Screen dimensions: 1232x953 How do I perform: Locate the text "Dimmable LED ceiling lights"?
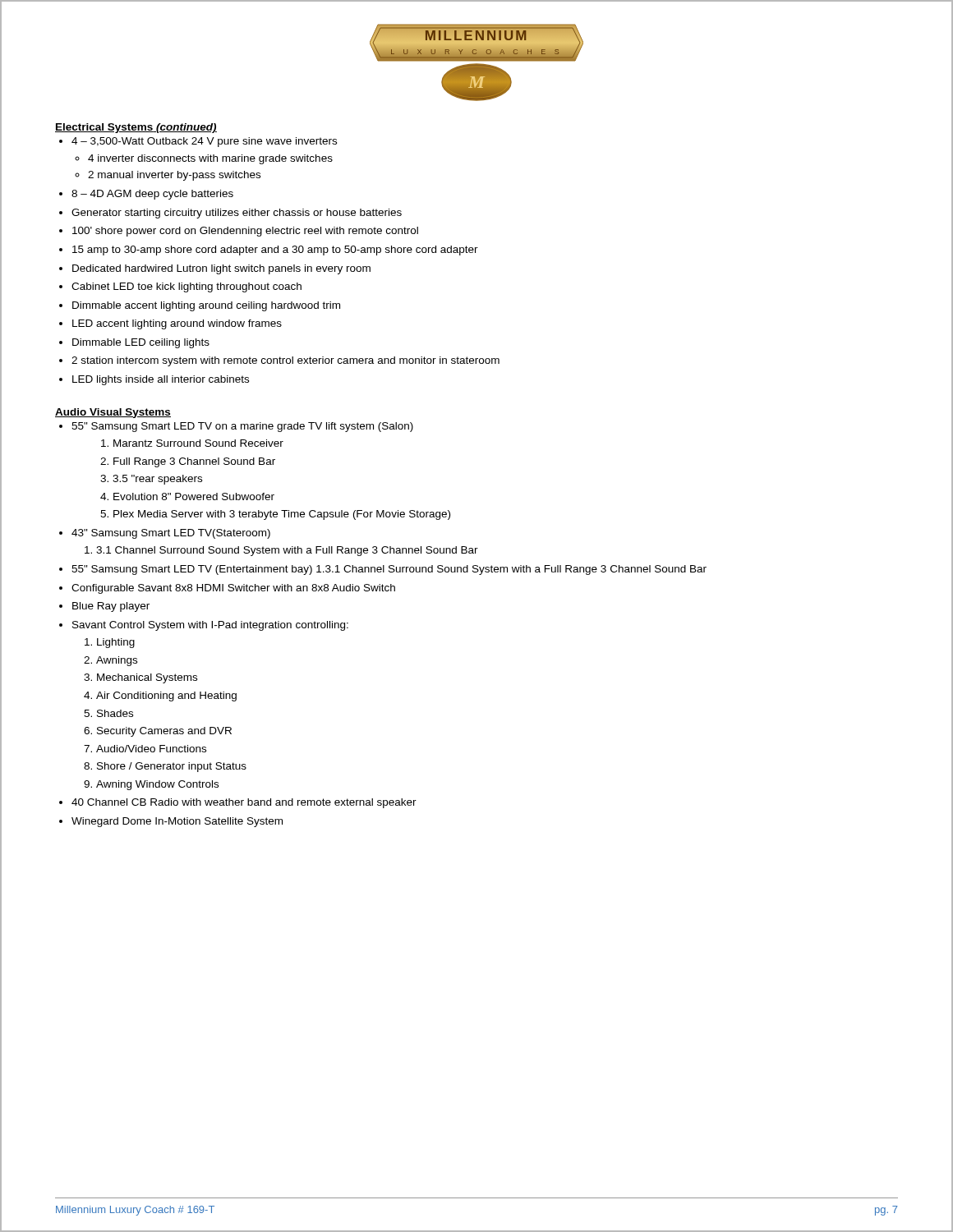pyautogui.click(x=141, y=342)
